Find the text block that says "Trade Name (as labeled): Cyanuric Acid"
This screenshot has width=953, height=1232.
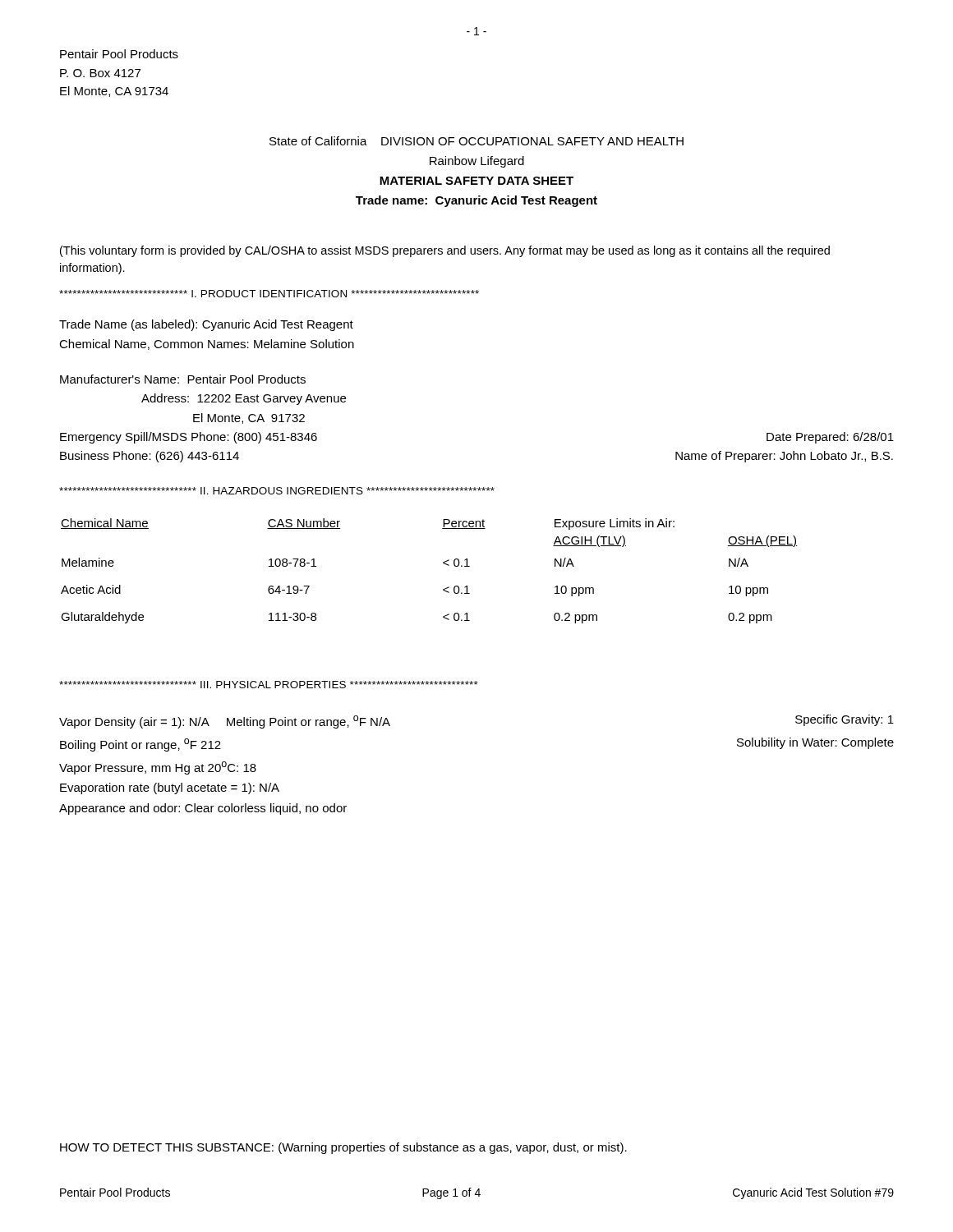pyautogui.click(x=207, y=334)
